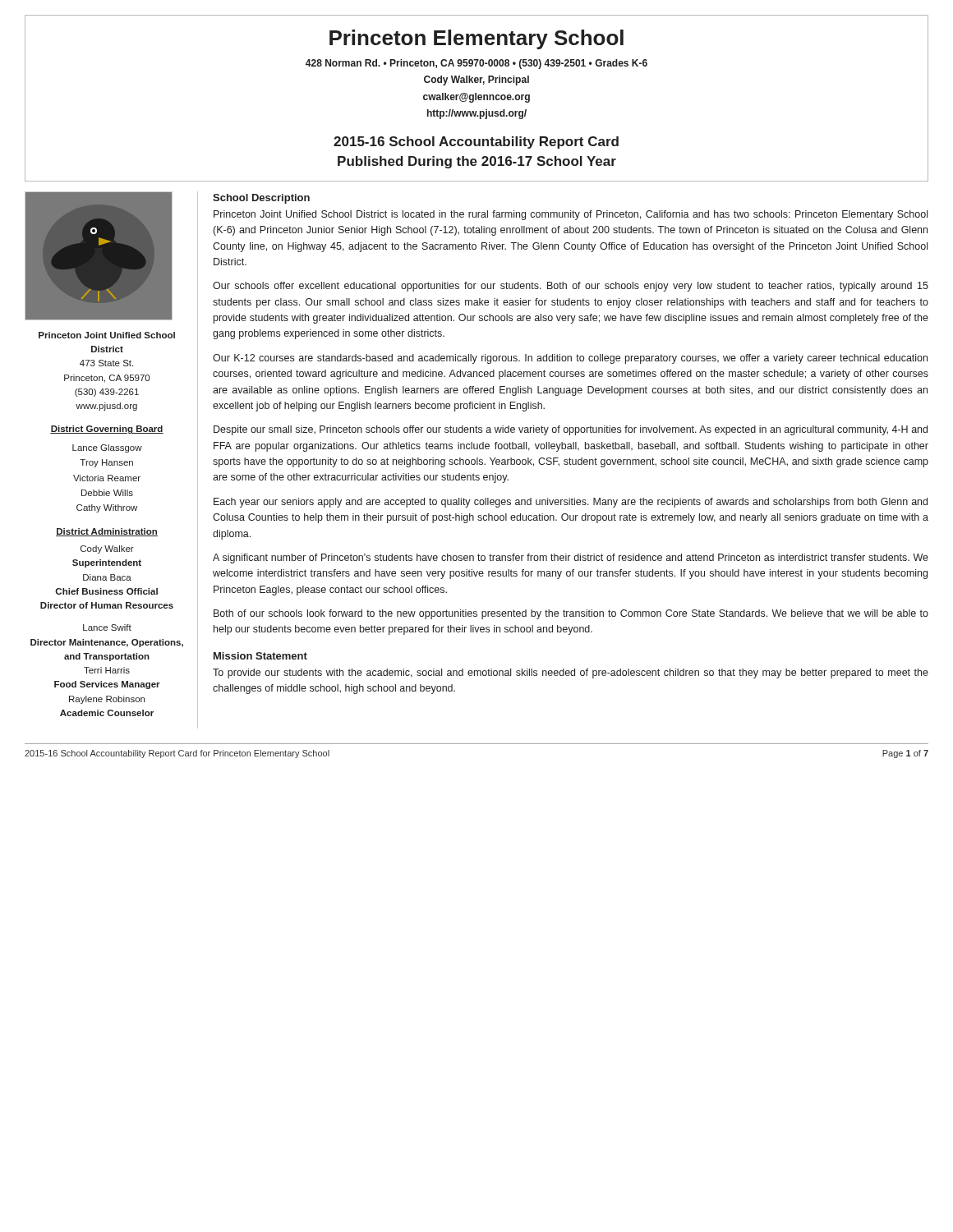Find the region starting "Princeton Elementary School 428 Norman"
The height and width of the screenshot is (1232, 953).
tap(476, 99)
